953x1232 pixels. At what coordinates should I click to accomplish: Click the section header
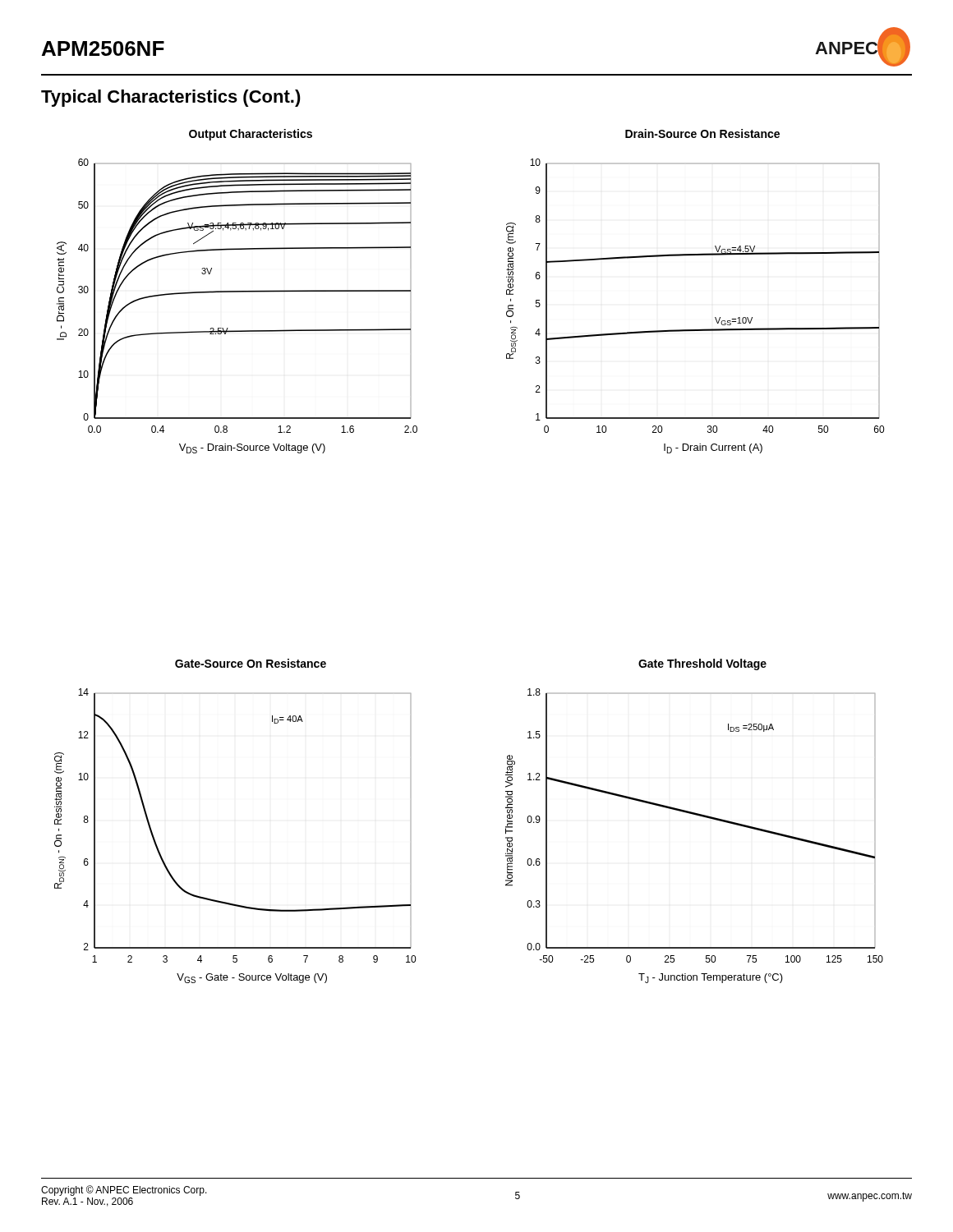(x=171, y=97)
